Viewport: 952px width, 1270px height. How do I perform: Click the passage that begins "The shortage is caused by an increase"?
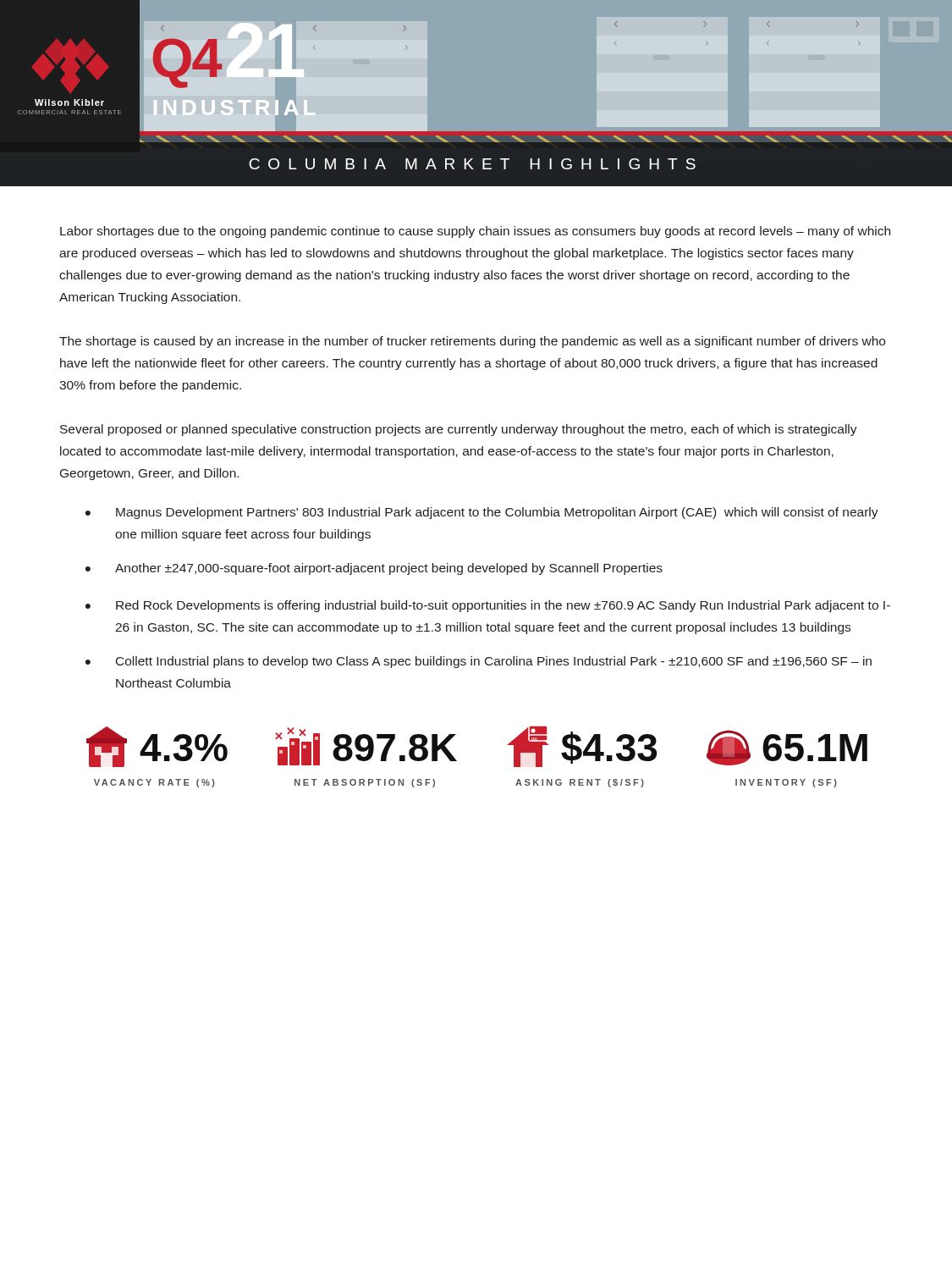coord(473,363)
